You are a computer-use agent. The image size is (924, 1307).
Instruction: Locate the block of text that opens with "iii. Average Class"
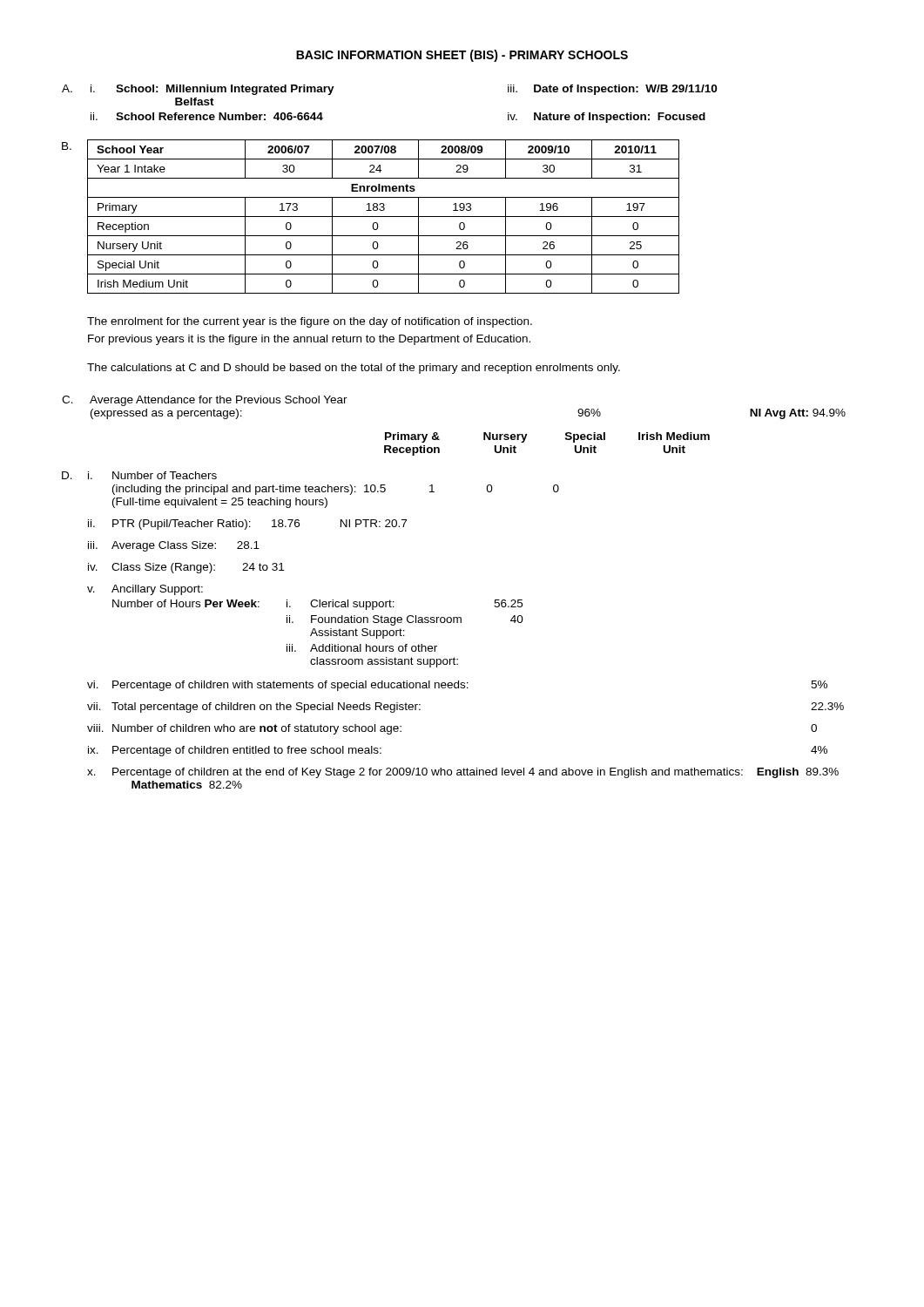[x=173, y=545]
